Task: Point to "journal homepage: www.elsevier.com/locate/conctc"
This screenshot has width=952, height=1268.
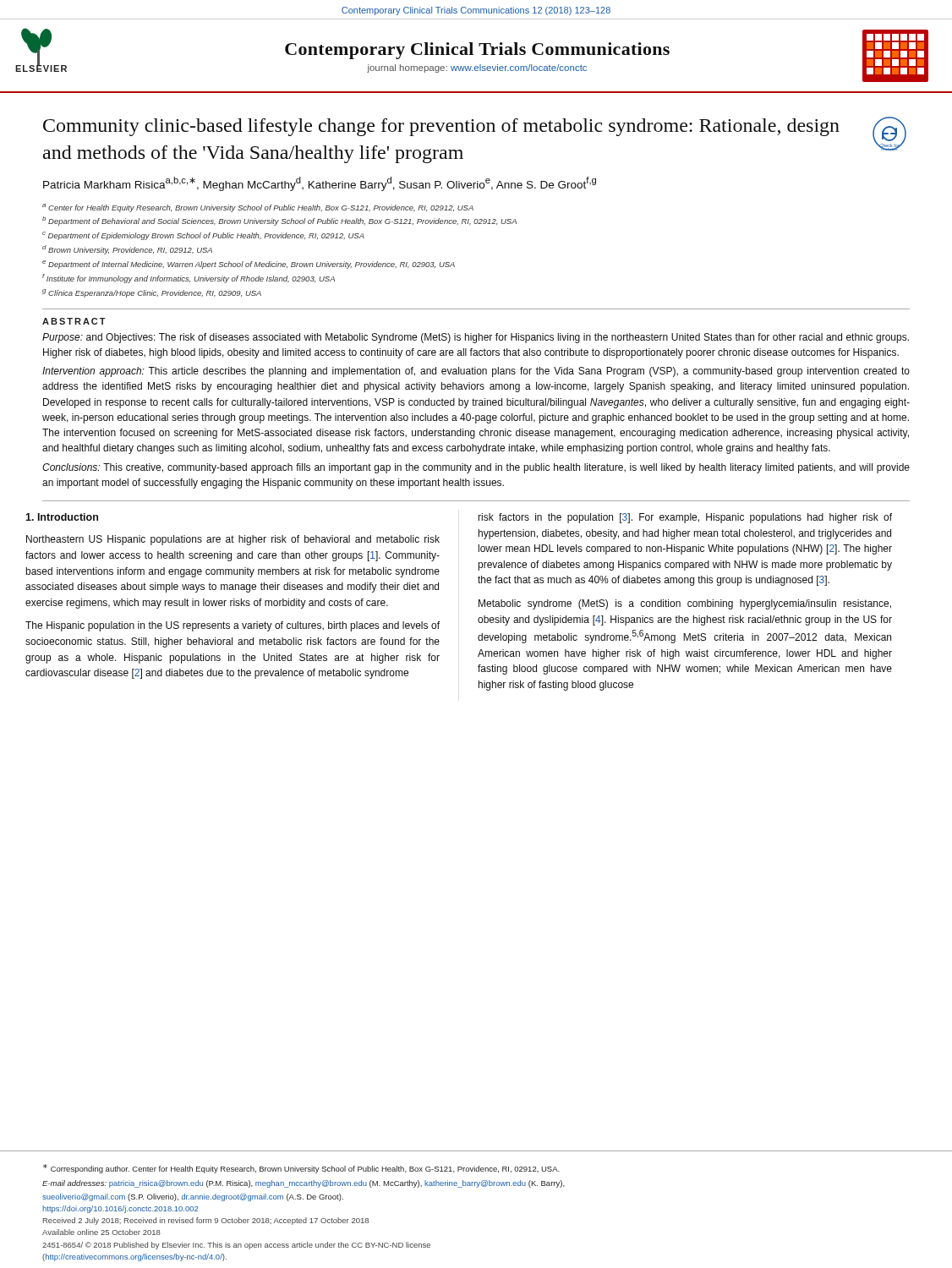Action: point(477,68)
